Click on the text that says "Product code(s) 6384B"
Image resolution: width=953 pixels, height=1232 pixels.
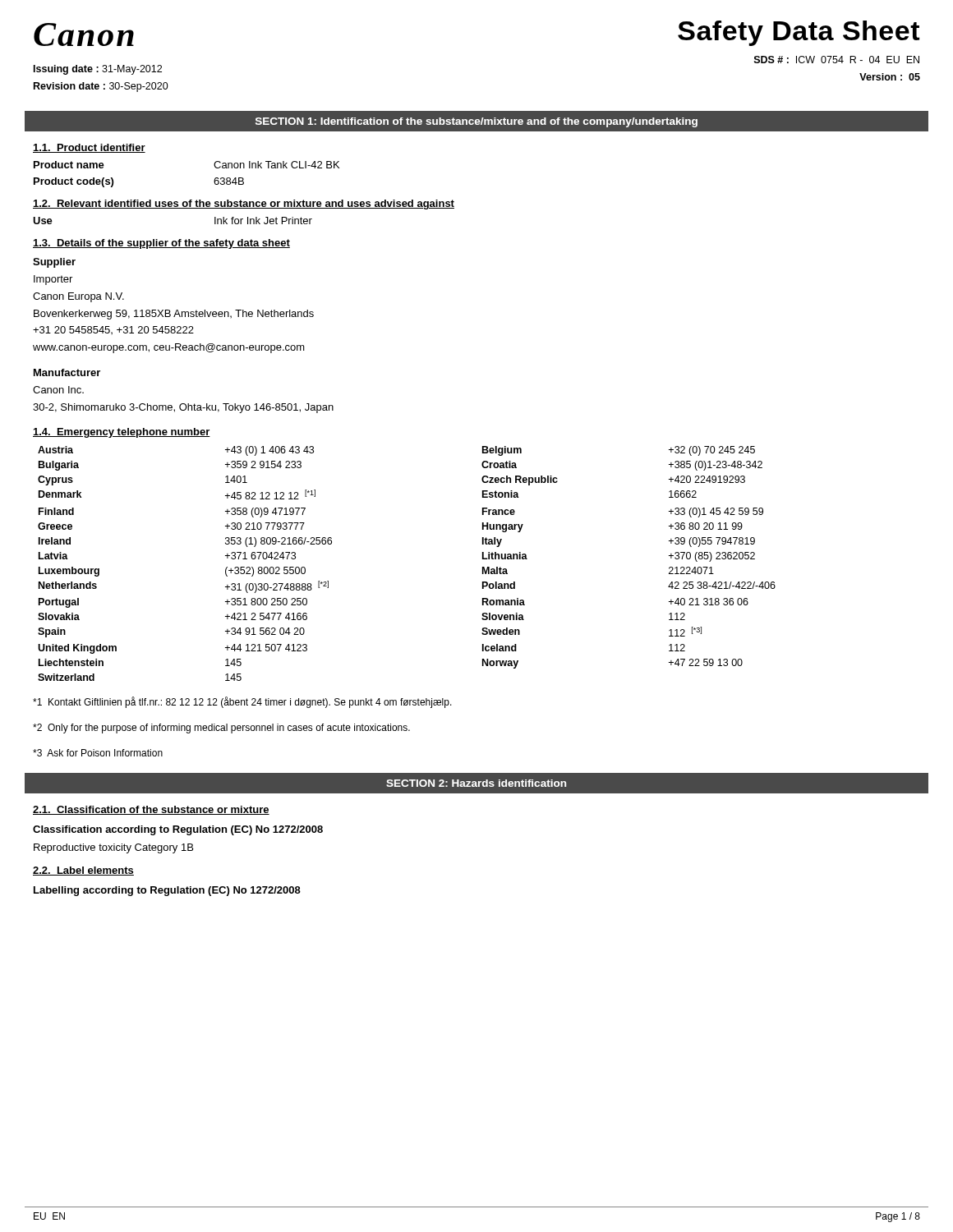[71, 182]
